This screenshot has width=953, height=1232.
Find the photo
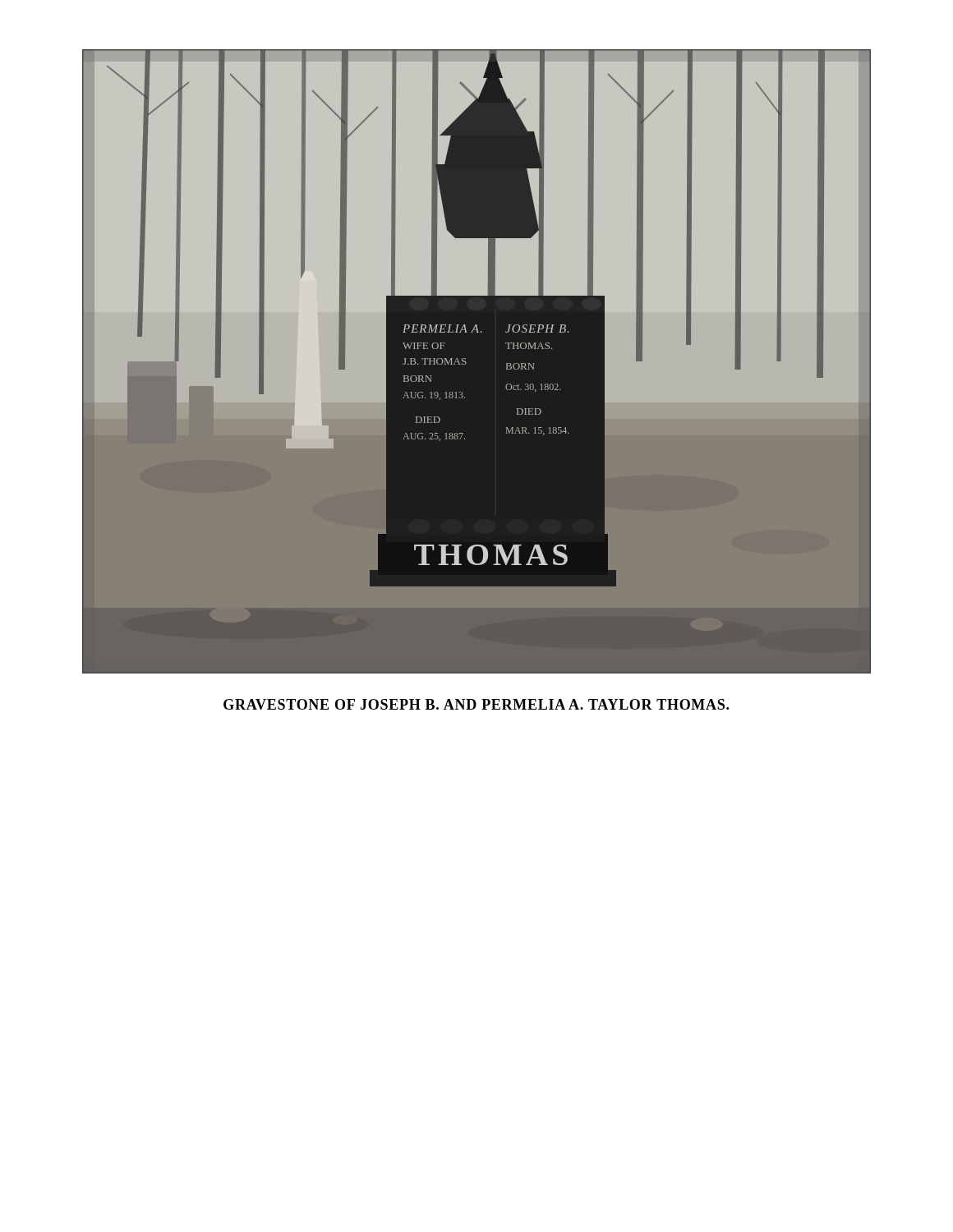(476, 361)
